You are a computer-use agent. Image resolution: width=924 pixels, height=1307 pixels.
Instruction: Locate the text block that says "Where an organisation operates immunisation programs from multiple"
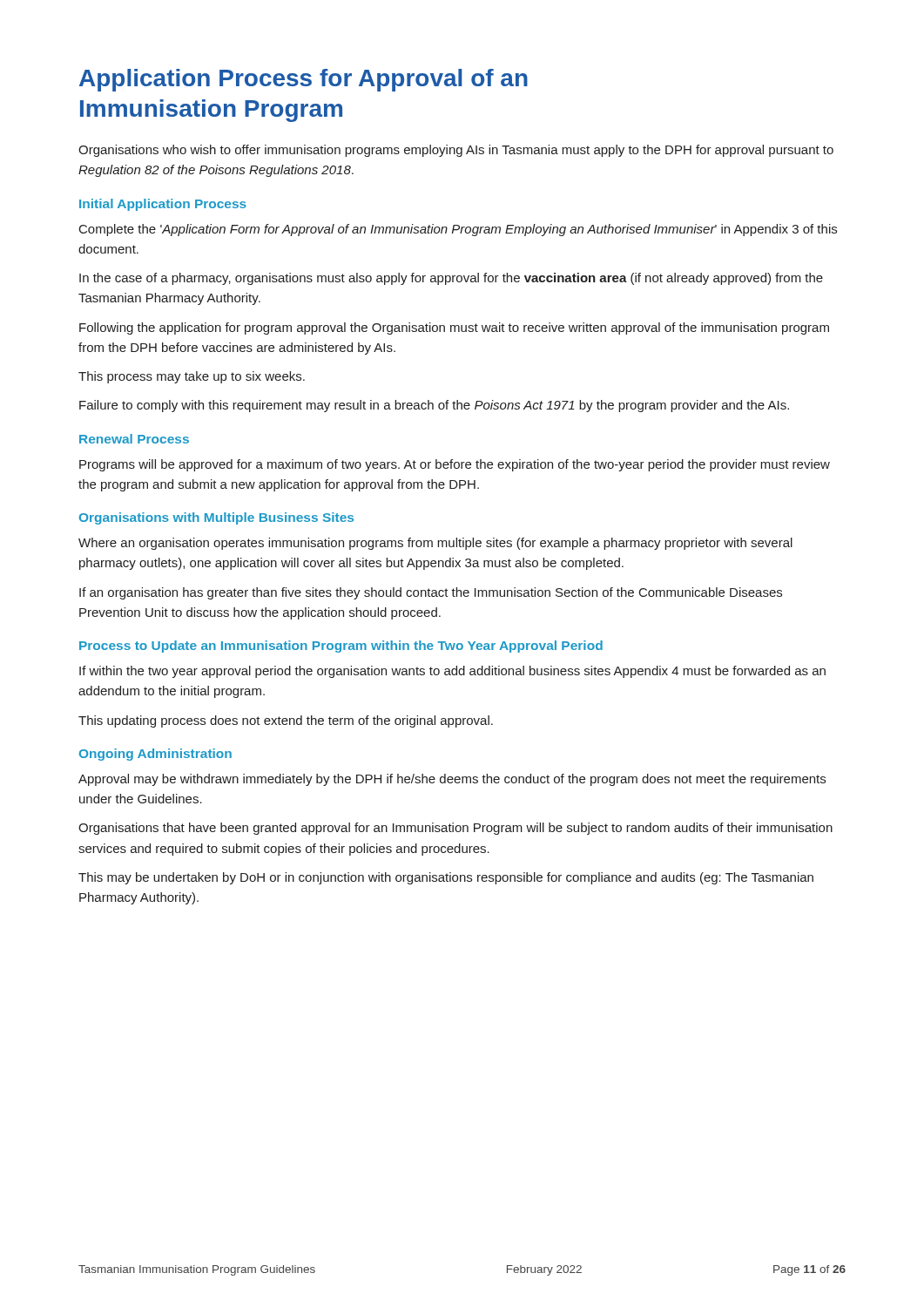[x=436, y=553]
